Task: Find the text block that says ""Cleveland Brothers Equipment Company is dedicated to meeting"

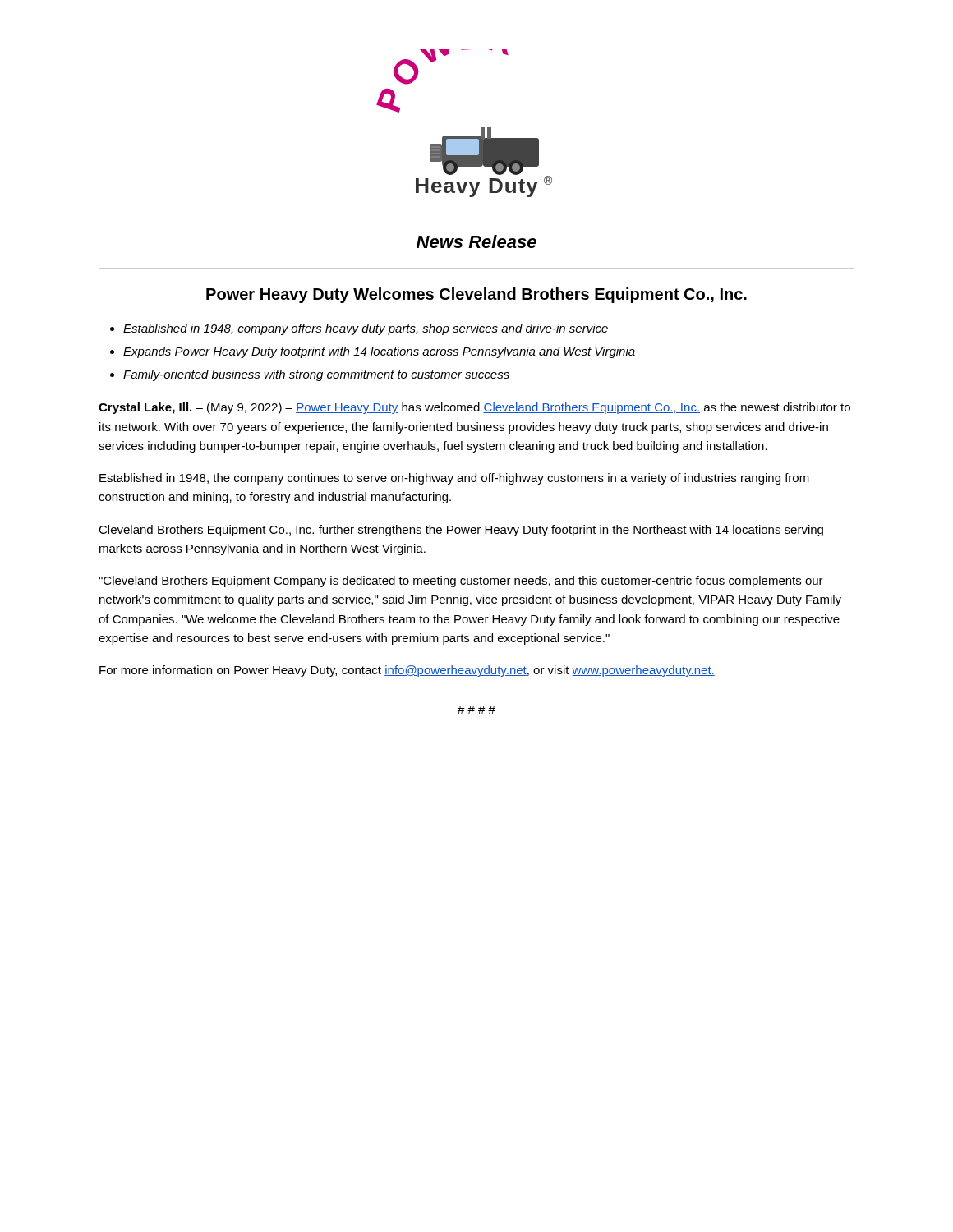Action: click(x=470, y=609)
